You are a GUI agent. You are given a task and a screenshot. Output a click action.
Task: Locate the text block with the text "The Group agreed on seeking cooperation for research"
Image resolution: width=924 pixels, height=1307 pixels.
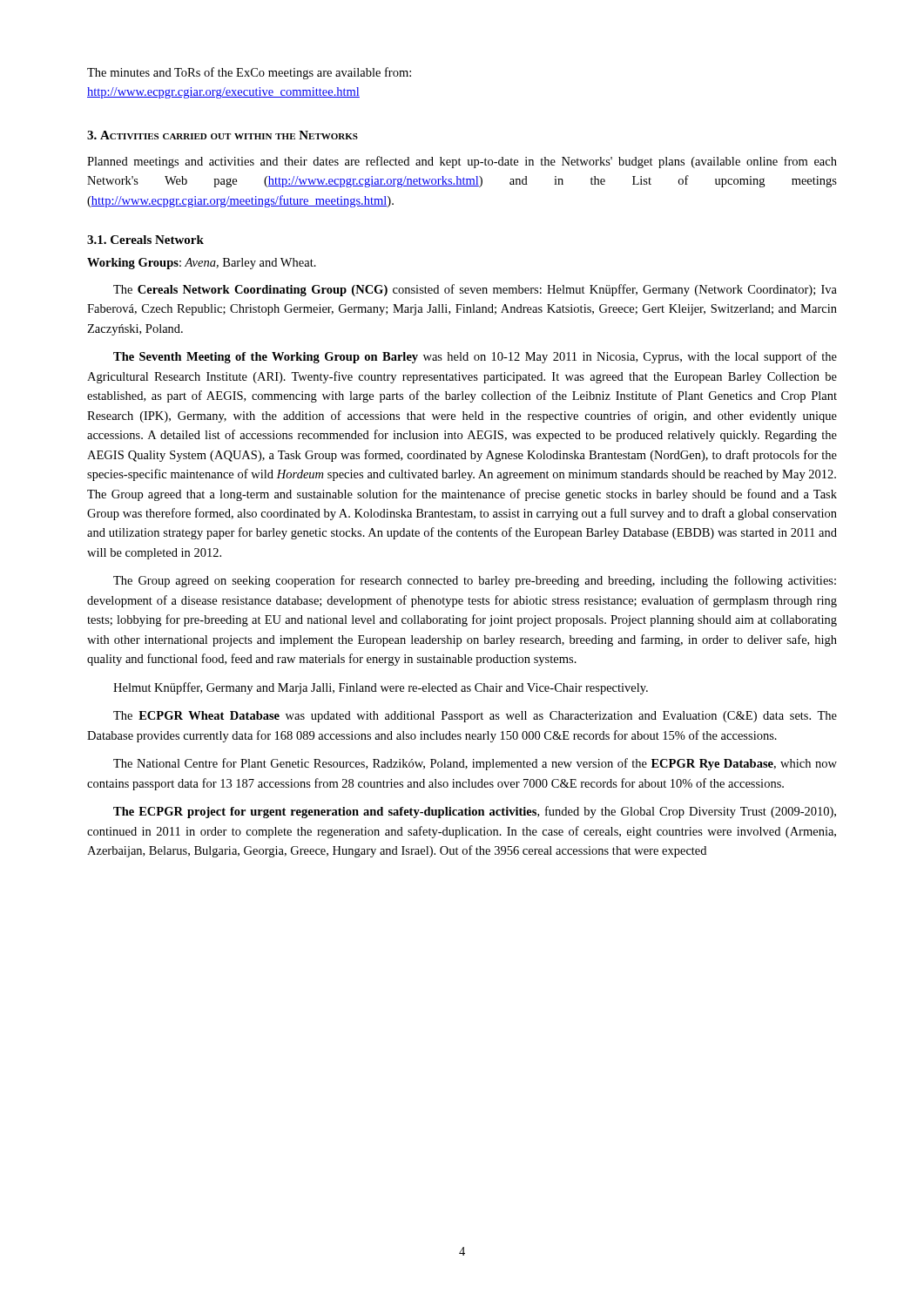[462, 620]
